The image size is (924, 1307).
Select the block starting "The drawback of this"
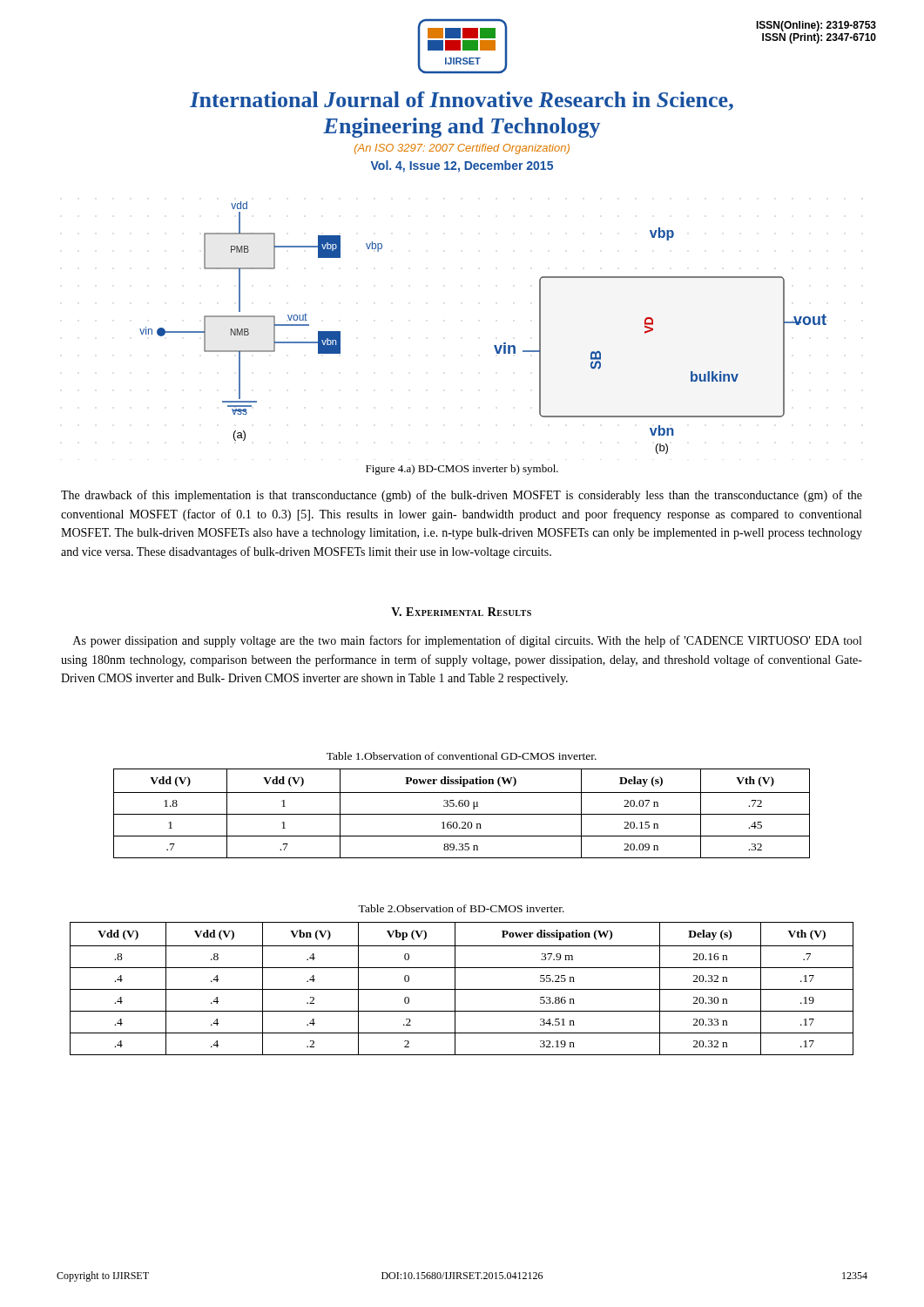click(462, 524)
